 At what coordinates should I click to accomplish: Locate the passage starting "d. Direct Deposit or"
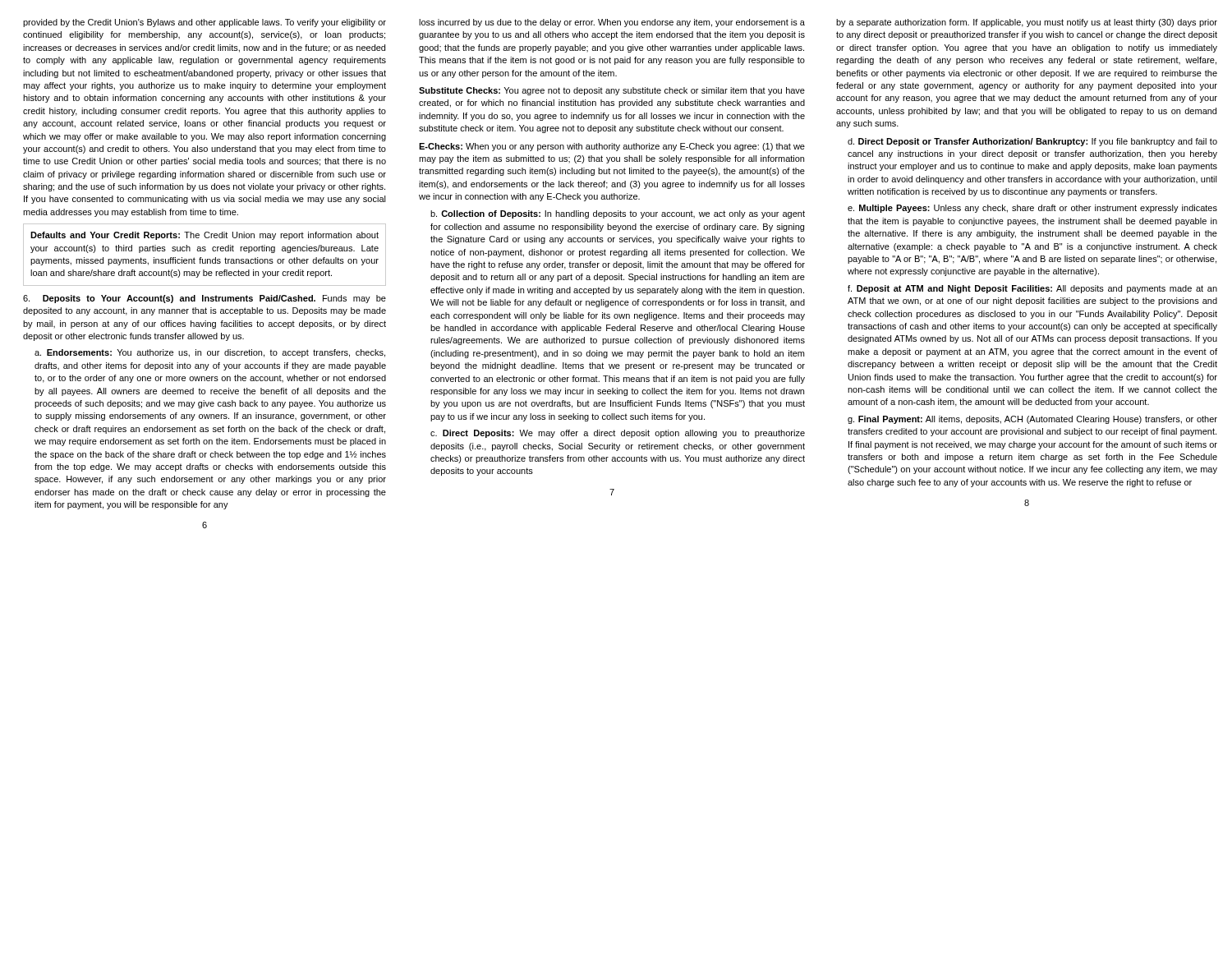point(1032,166)
